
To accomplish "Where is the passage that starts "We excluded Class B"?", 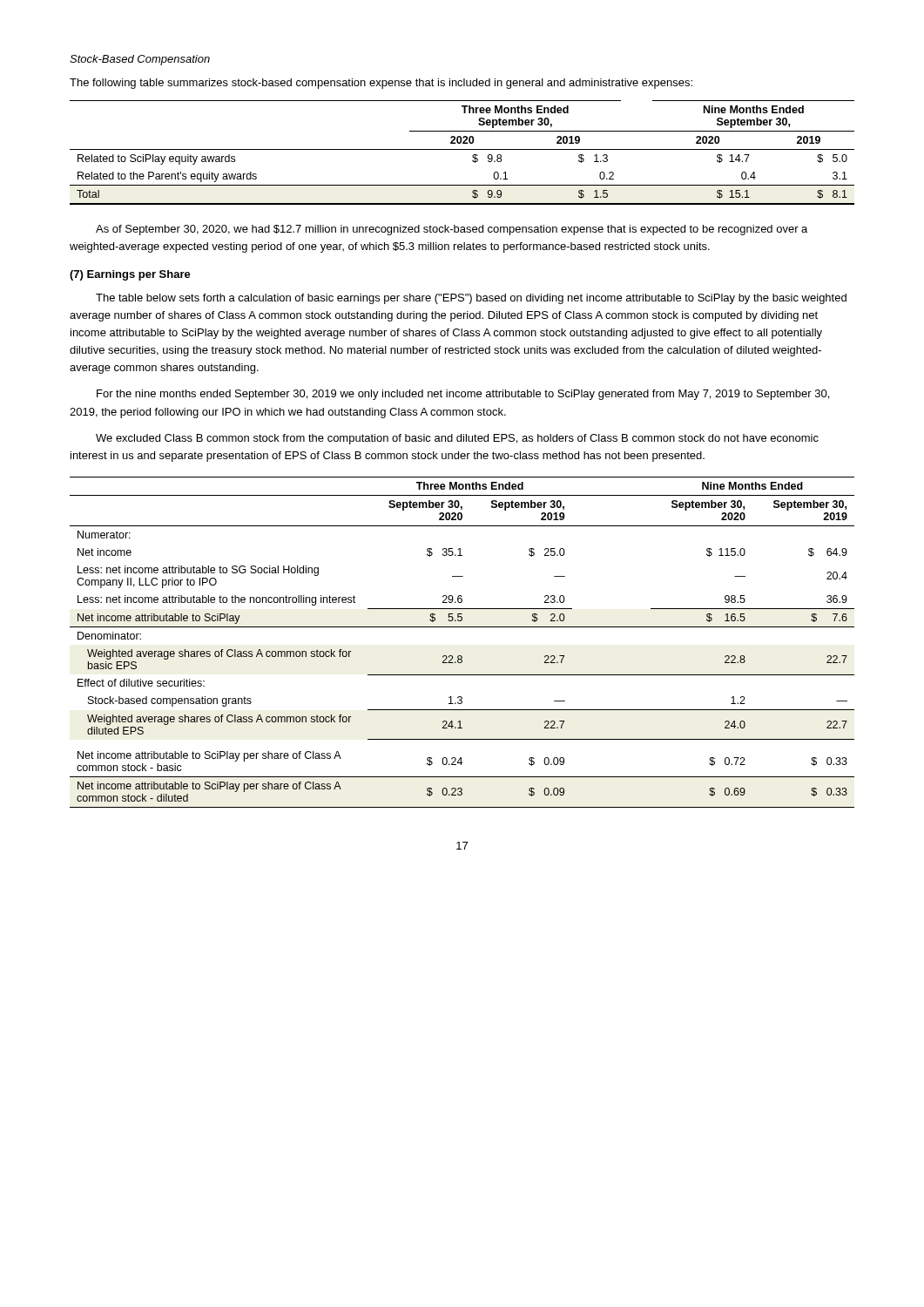I will point(444,446).
